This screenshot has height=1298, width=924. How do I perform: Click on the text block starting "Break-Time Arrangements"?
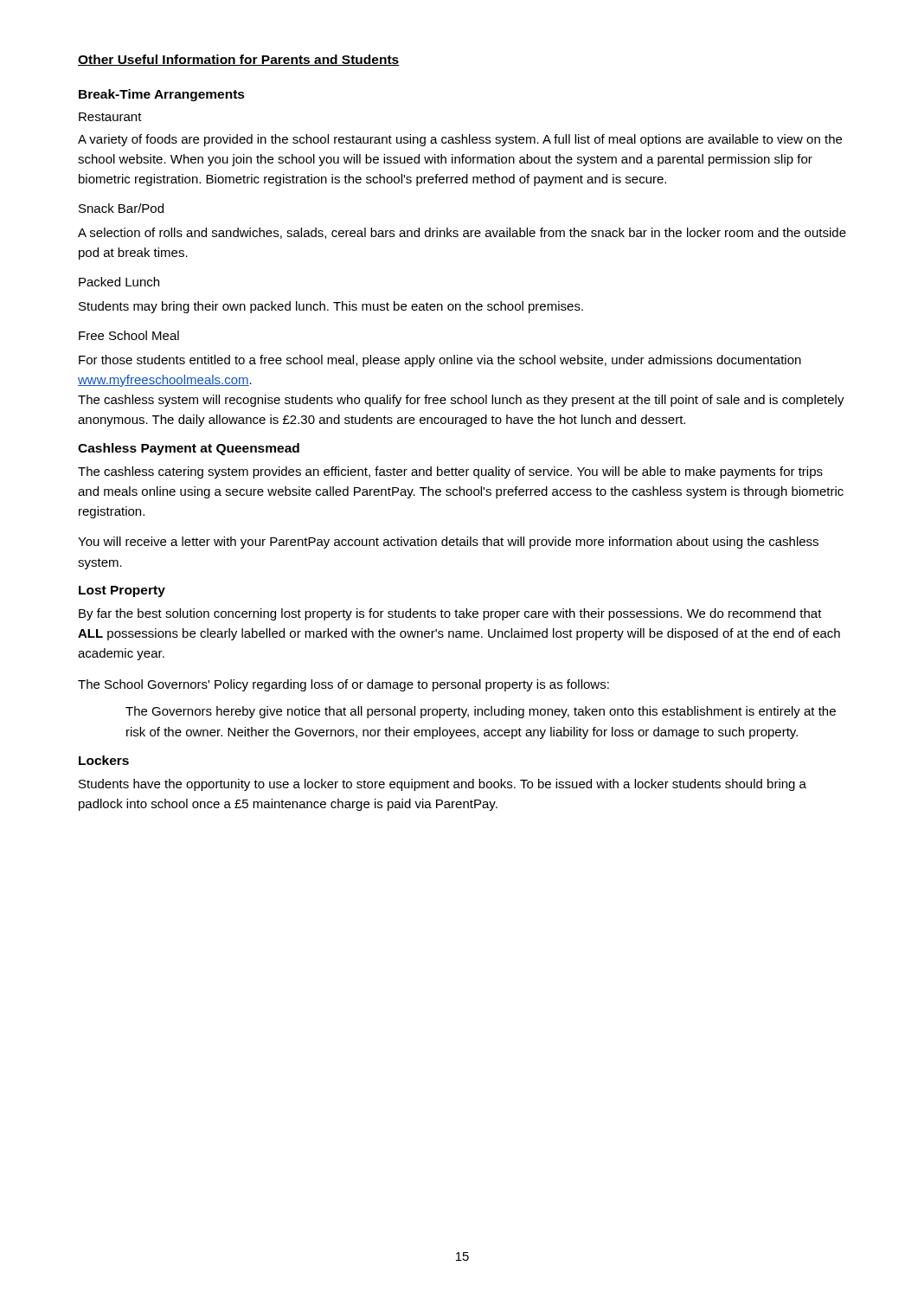161,94
